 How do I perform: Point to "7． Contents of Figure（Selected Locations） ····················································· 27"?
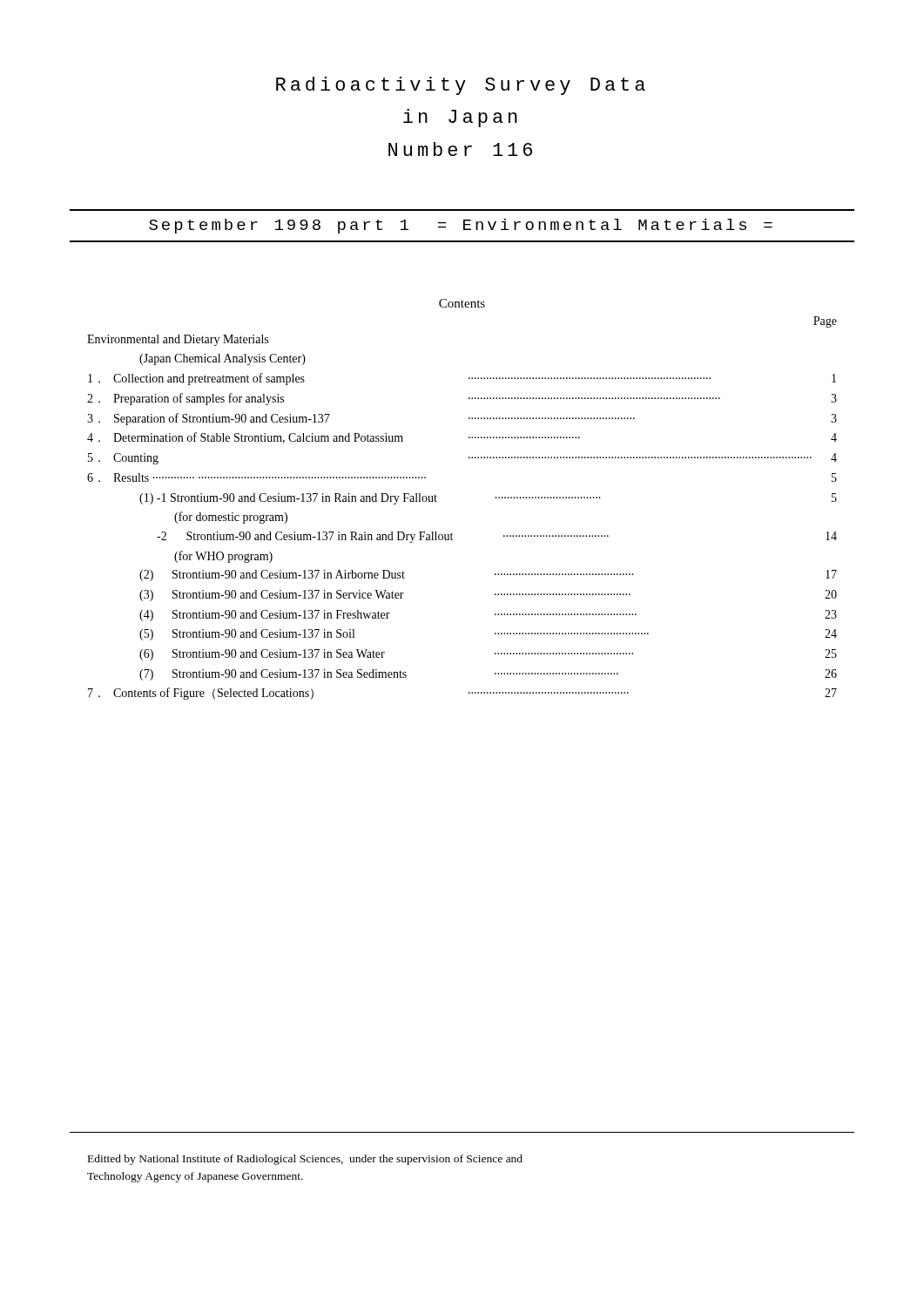click(462, 694)
